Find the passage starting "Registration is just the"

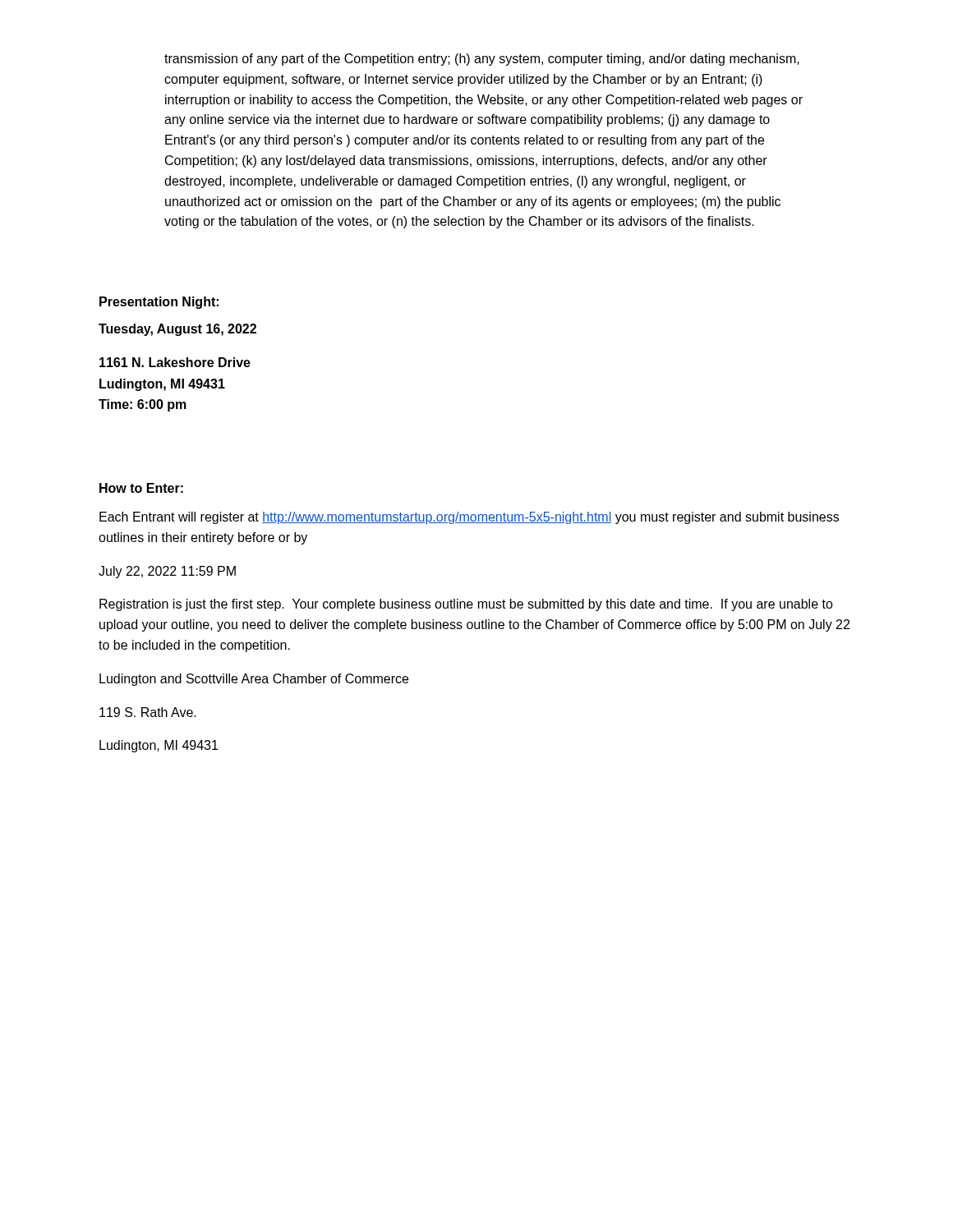point(474,625)
